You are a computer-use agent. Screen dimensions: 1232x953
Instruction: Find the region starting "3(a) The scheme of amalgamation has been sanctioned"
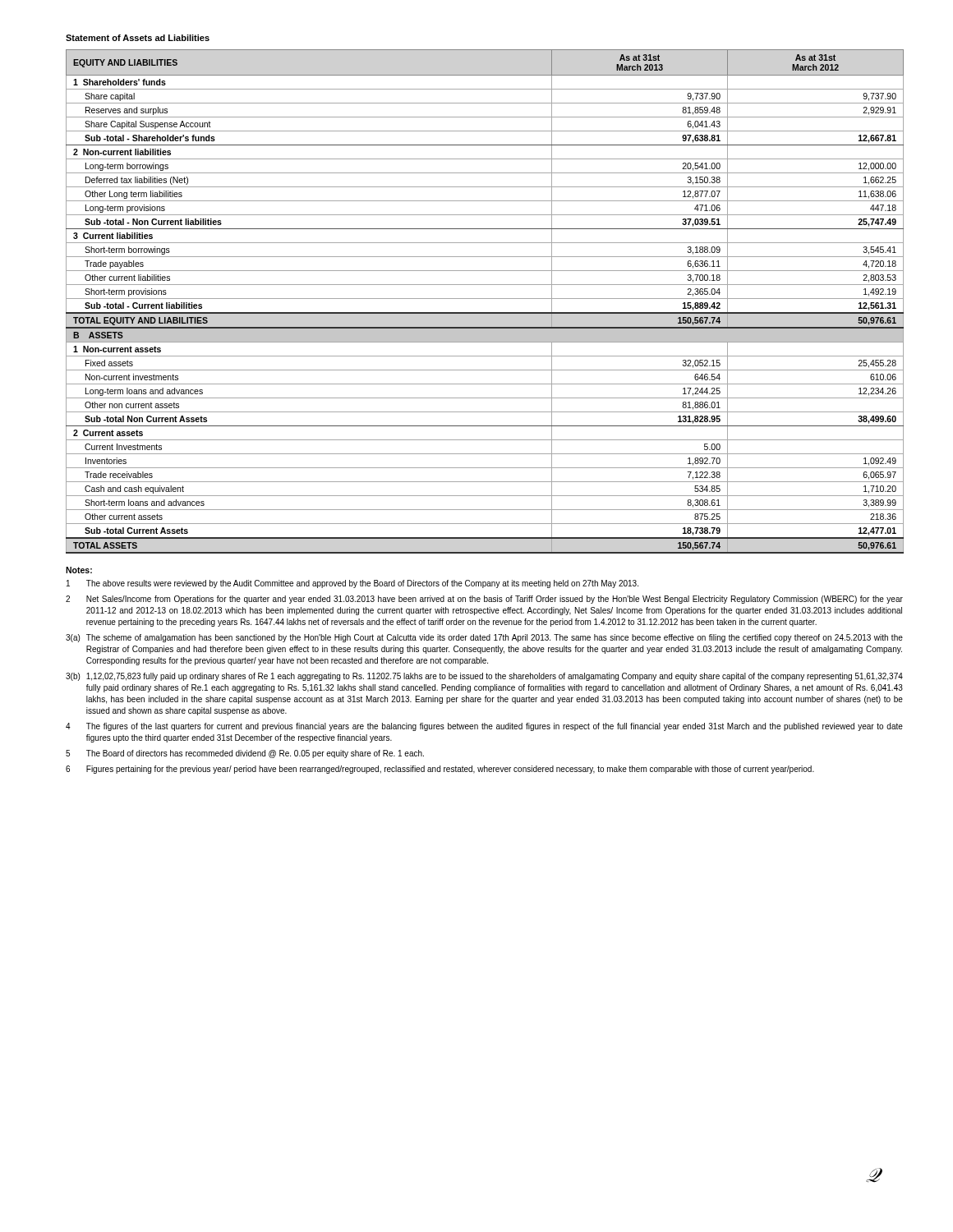click(484, 650)
